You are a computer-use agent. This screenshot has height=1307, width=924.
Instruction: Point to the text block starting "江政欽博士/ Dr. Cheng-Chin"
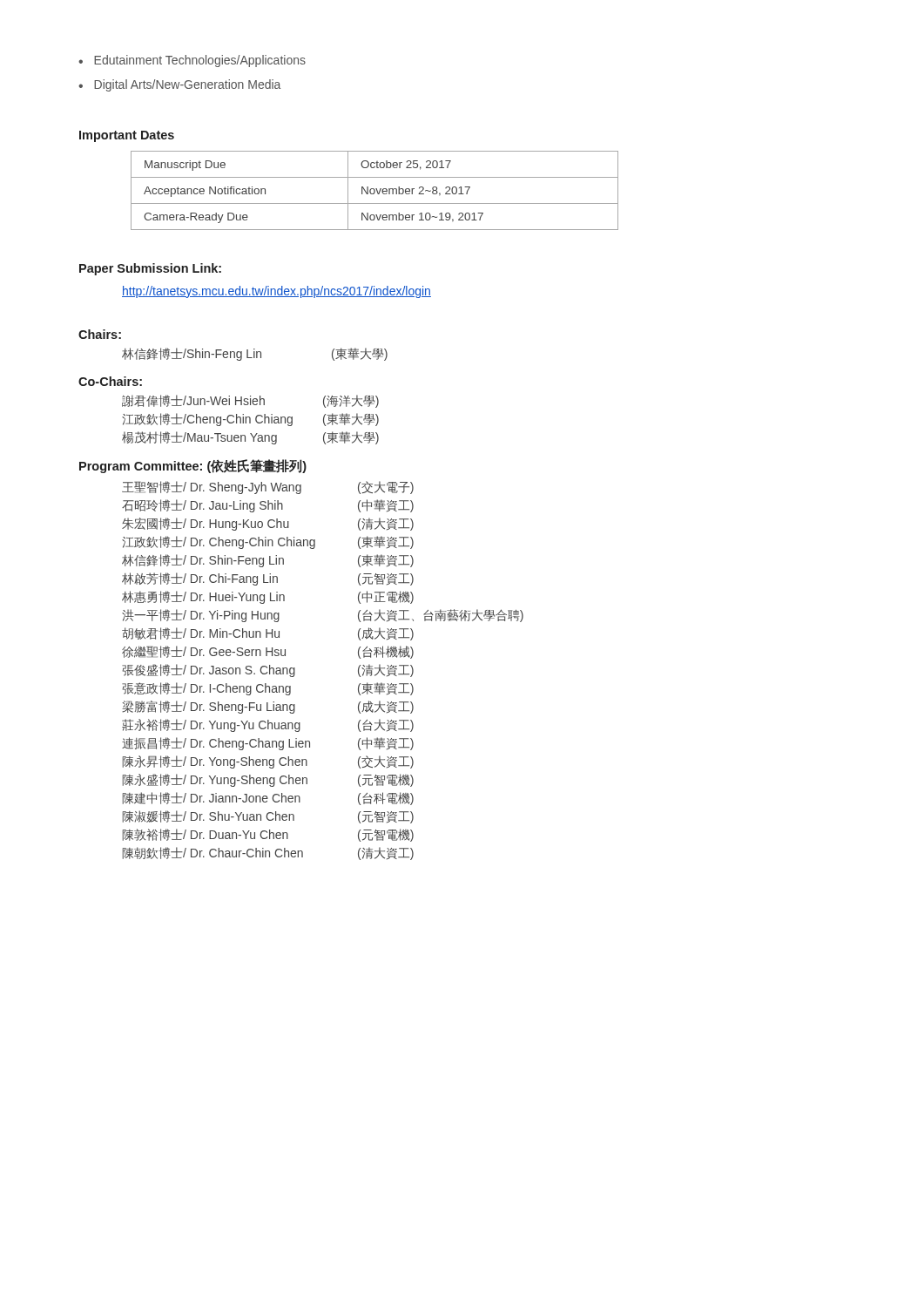(x=268, y=543)
